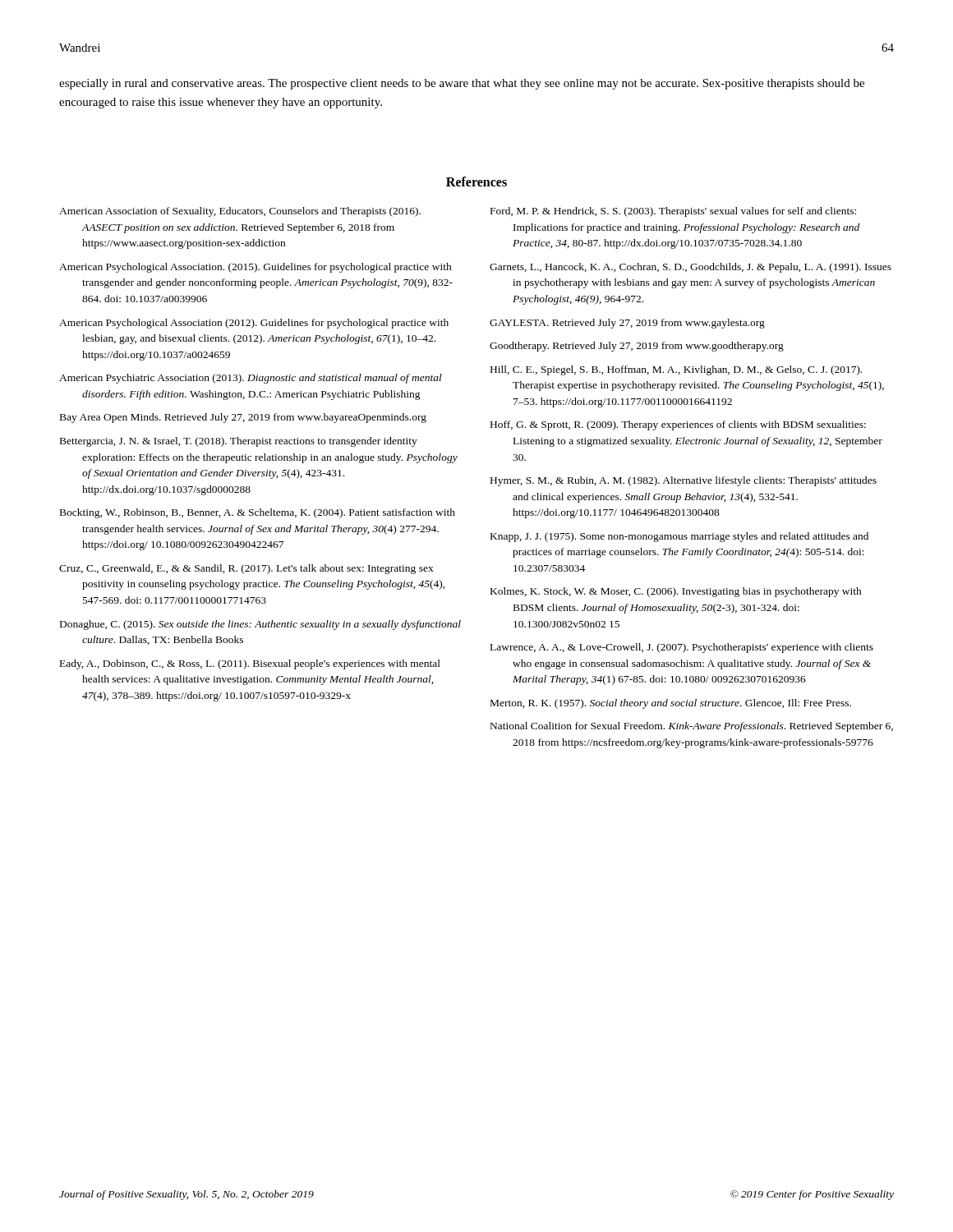Locate the list item that says "Goodtherapy. Retrieved July 27, 2019 from www.goodtherapy.org"

click(x=637, y=345)
